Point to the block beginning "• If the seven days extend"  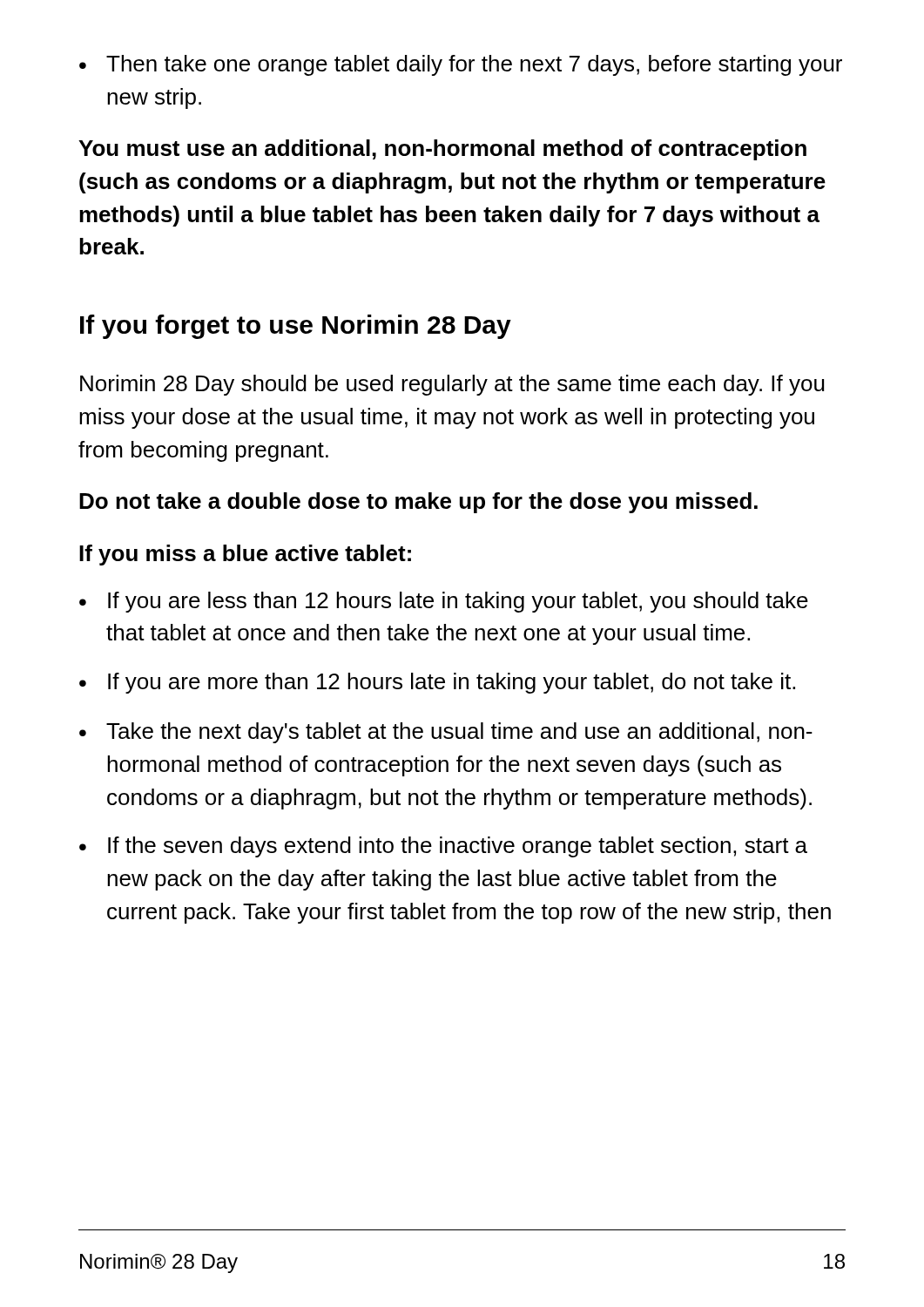tap(462, 879)
